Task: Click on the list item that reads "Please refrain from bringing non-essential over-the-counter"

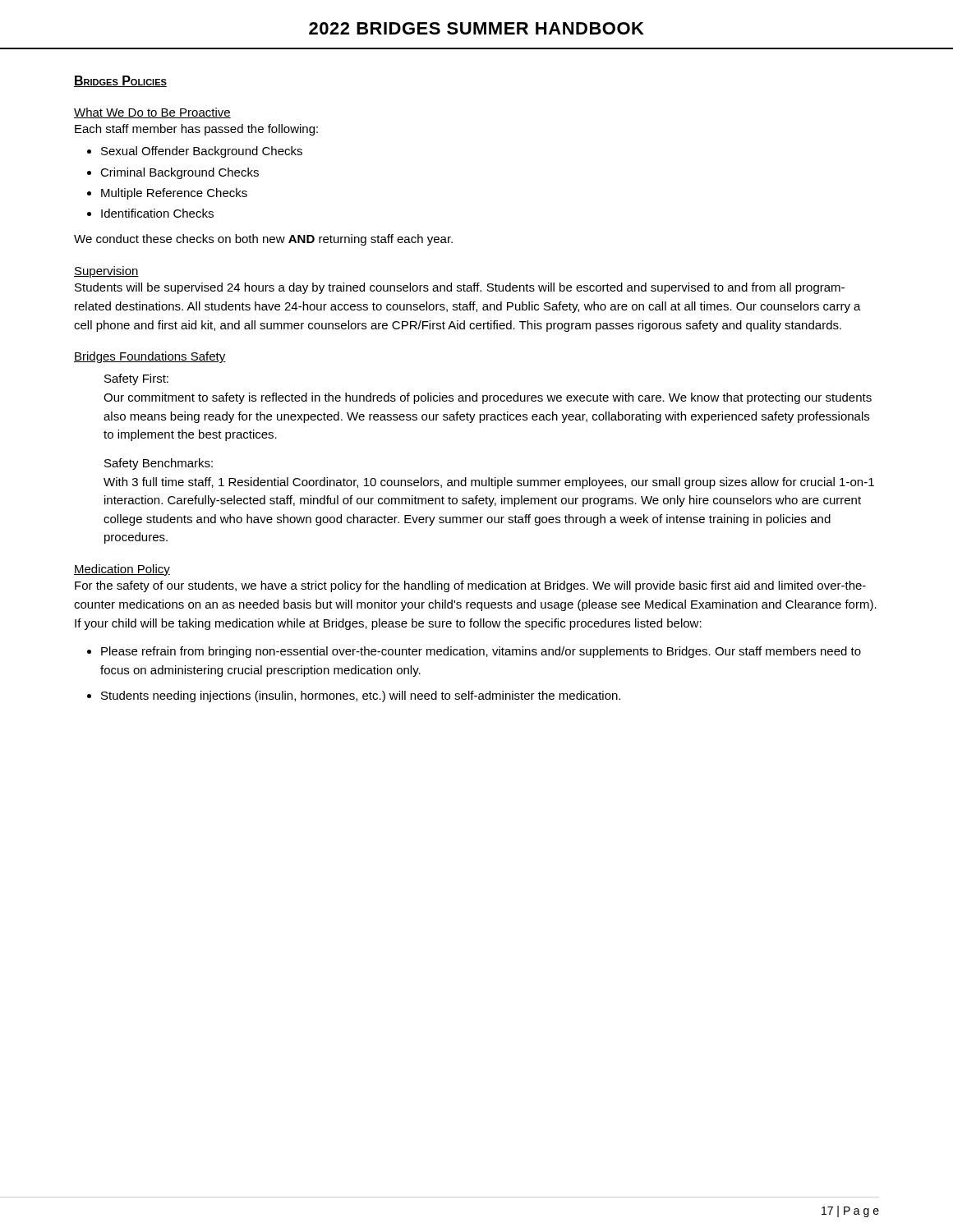Action: coord(474,652)
